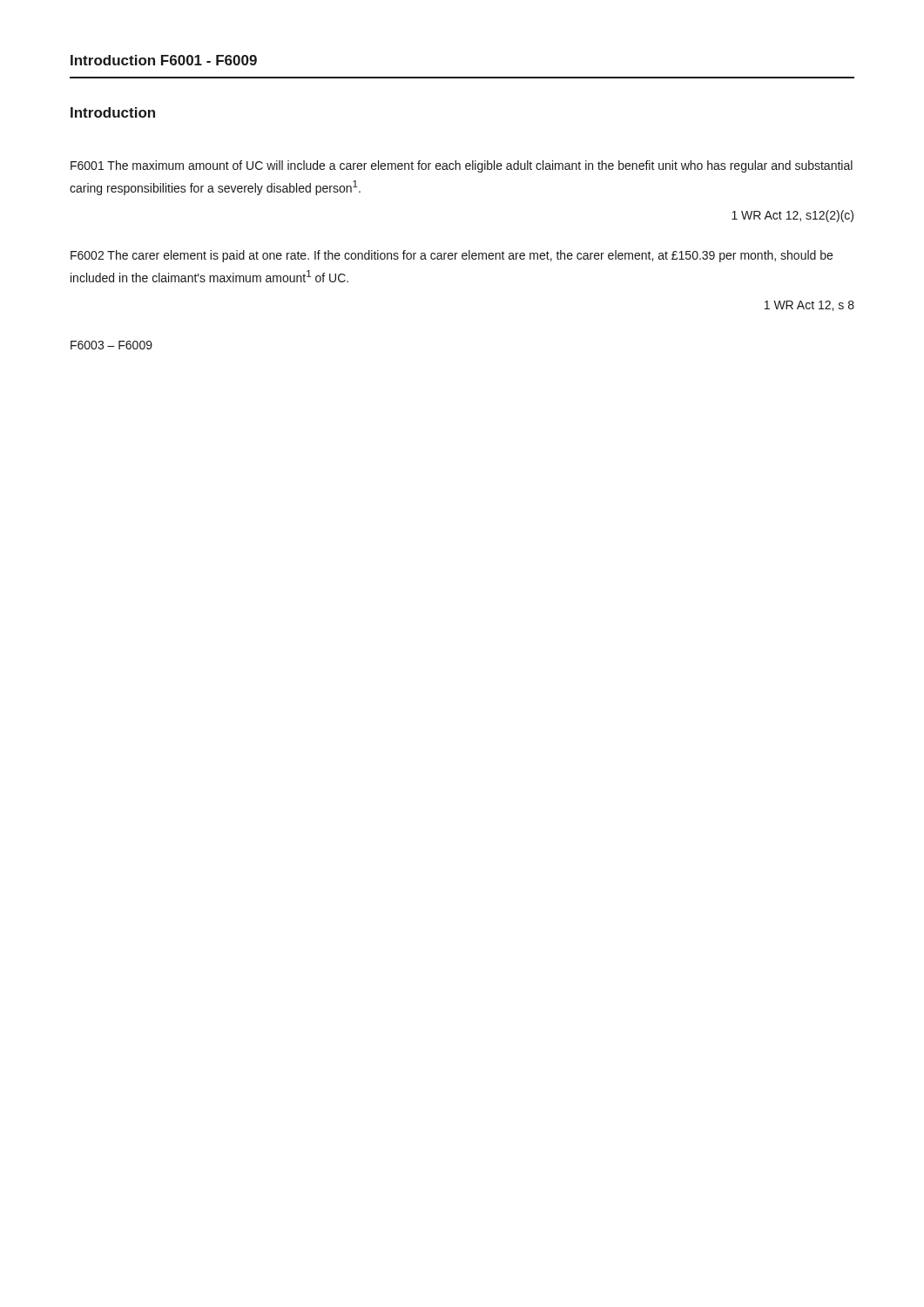
Task: Select the text block starting "F6002 The carer element"
Action: pyautogui.click(x=451, y=266)
